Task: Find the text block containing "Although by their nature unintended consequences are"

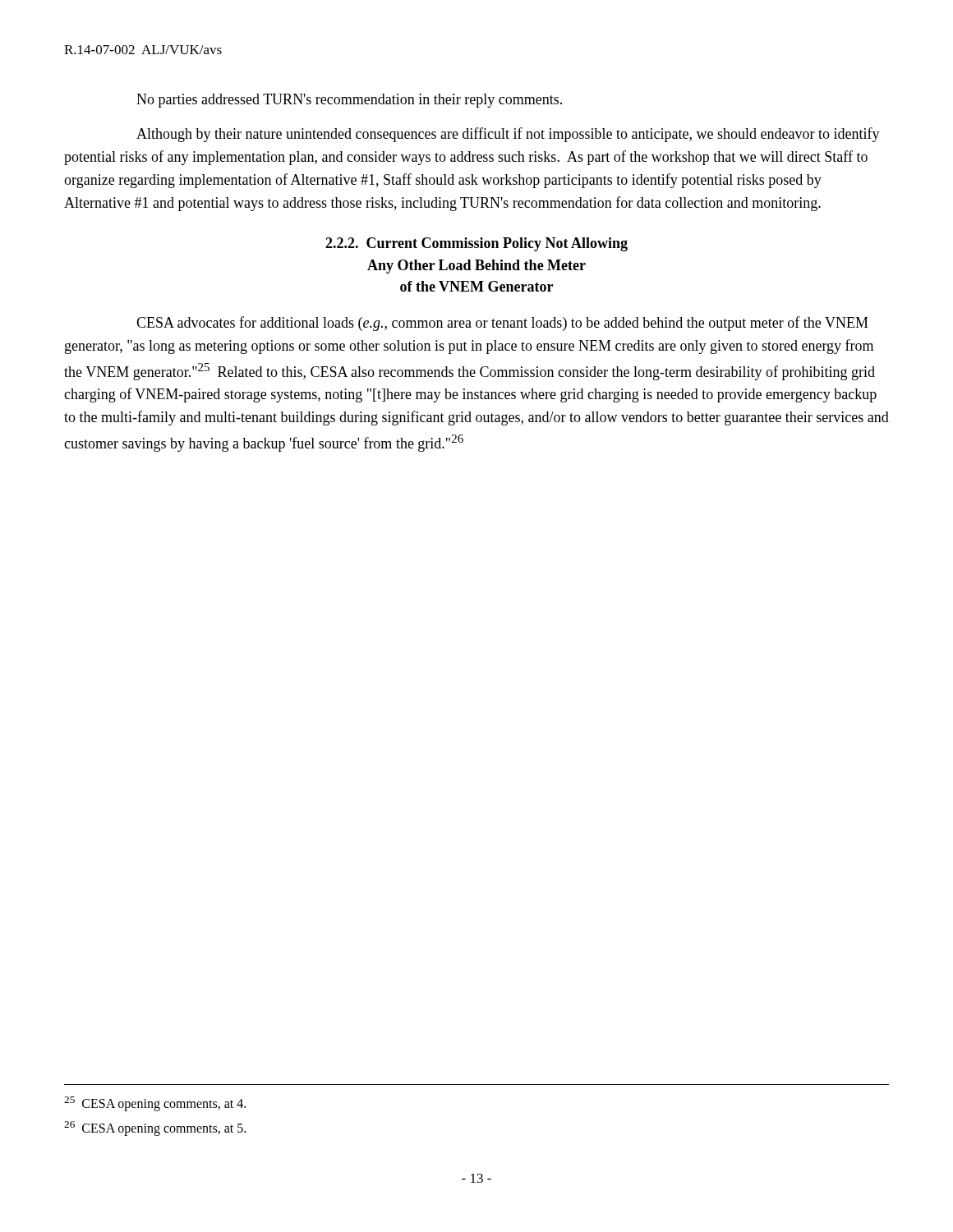Action: click(x=472, y=168)
